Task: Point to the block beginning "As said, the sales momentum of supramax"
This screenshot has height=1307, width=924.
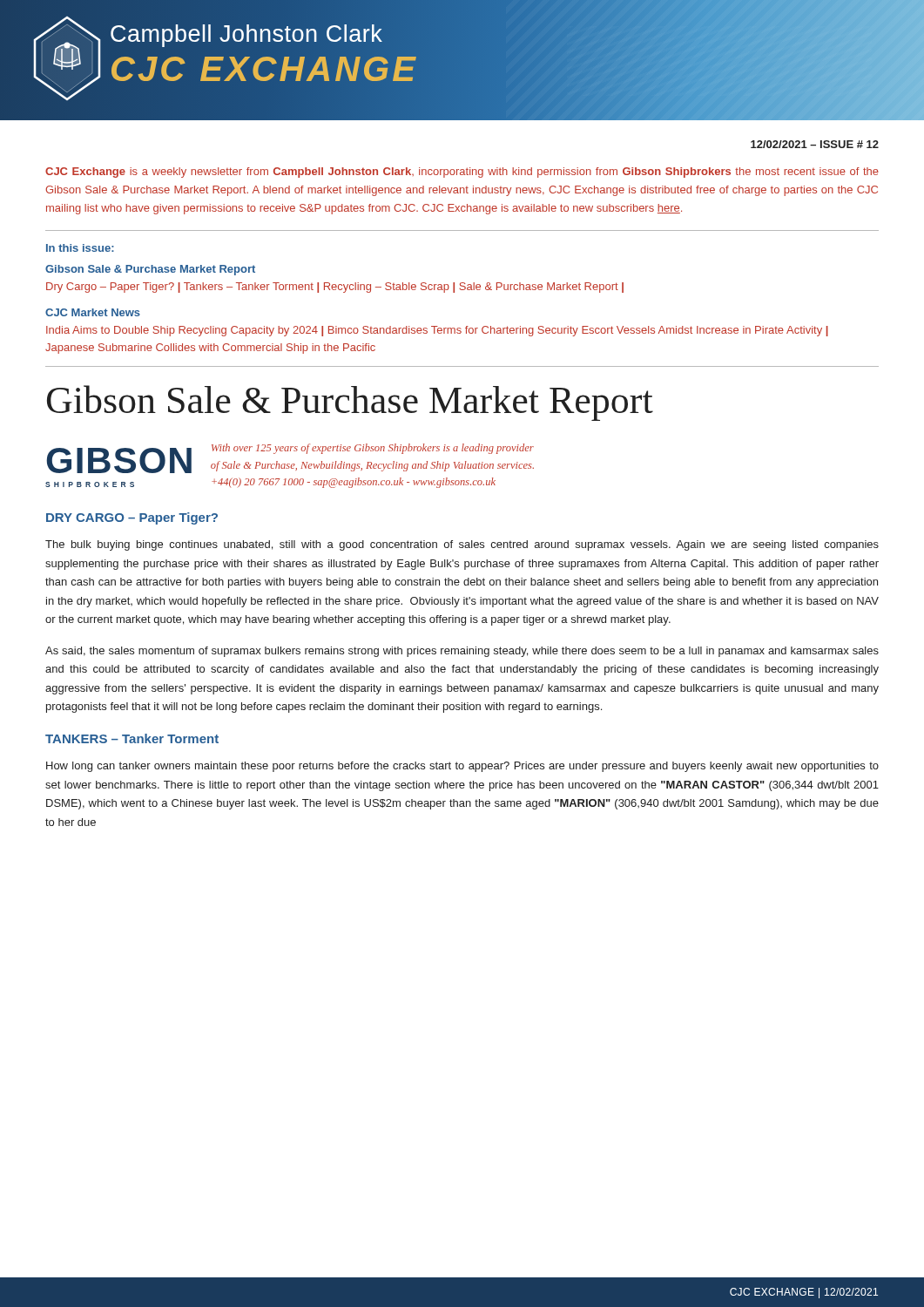Action: (x=462, y=678)
